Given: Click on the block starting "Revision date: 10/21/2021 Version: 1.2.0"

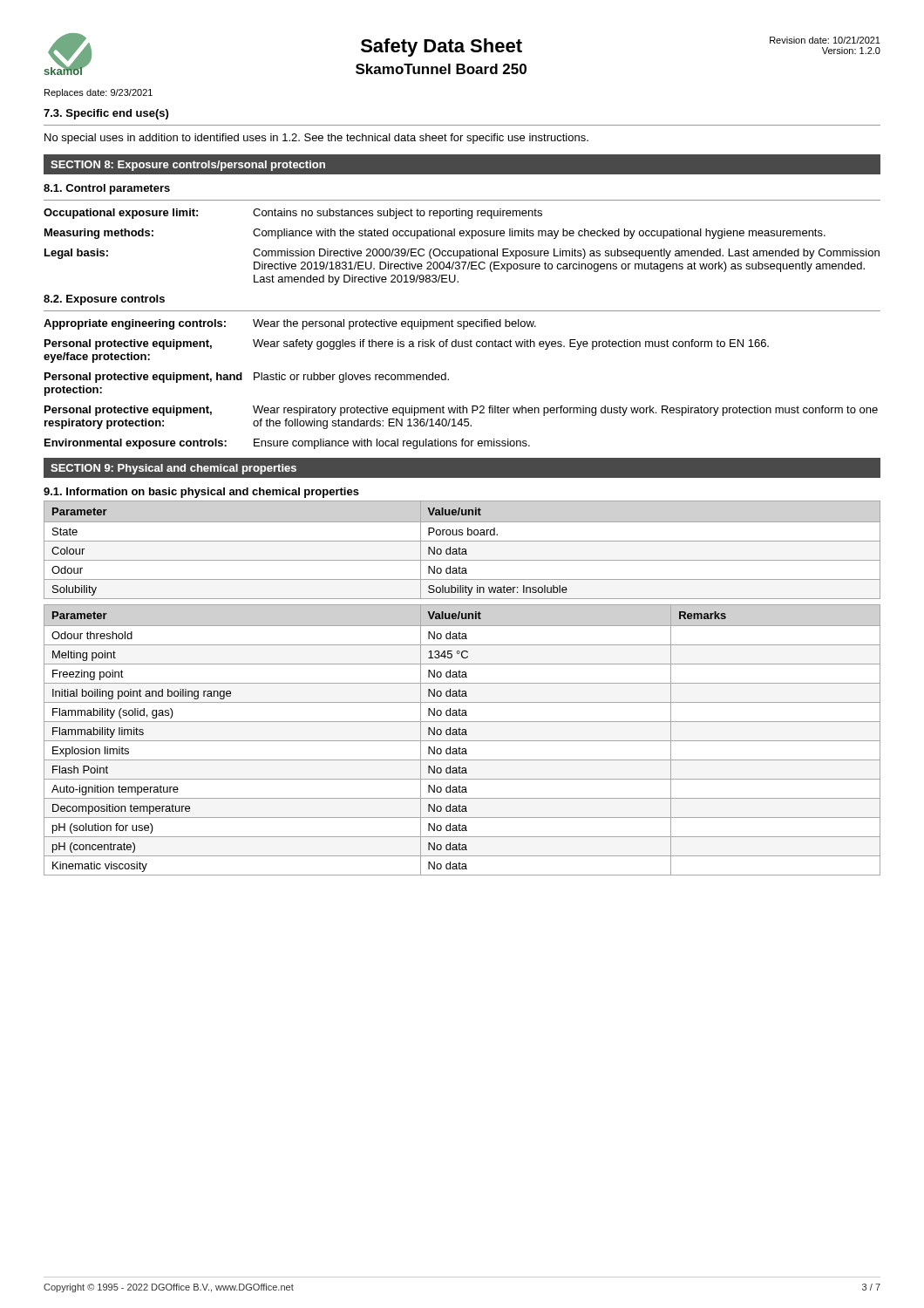Looking at the screenshot, I should pos(825,45).
